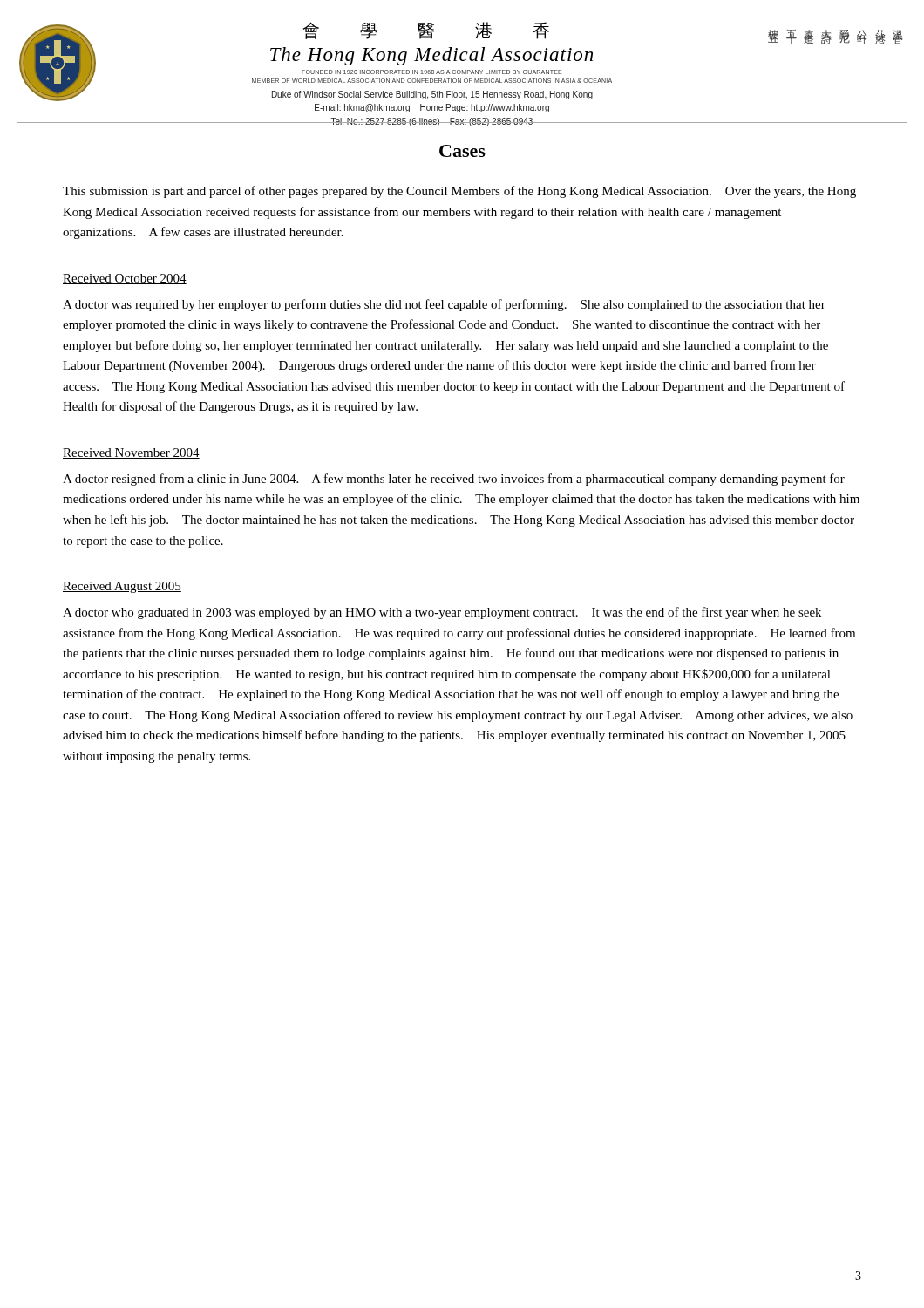Click on the text block containing "A doctor was required"
Screen dimensions: 1308x924
click(454, 355)
